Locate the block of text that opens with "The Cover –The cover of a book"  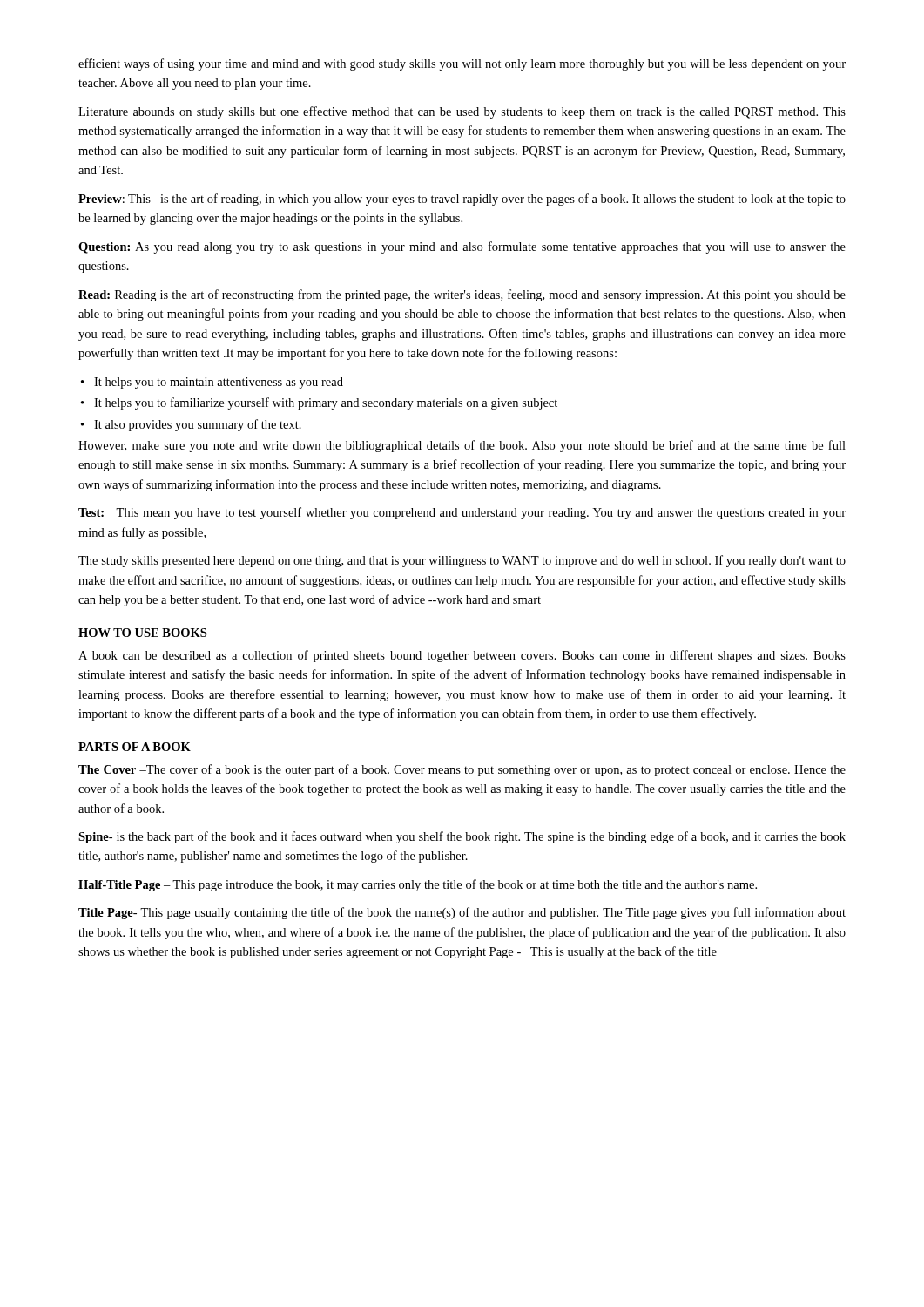(462, 789)
